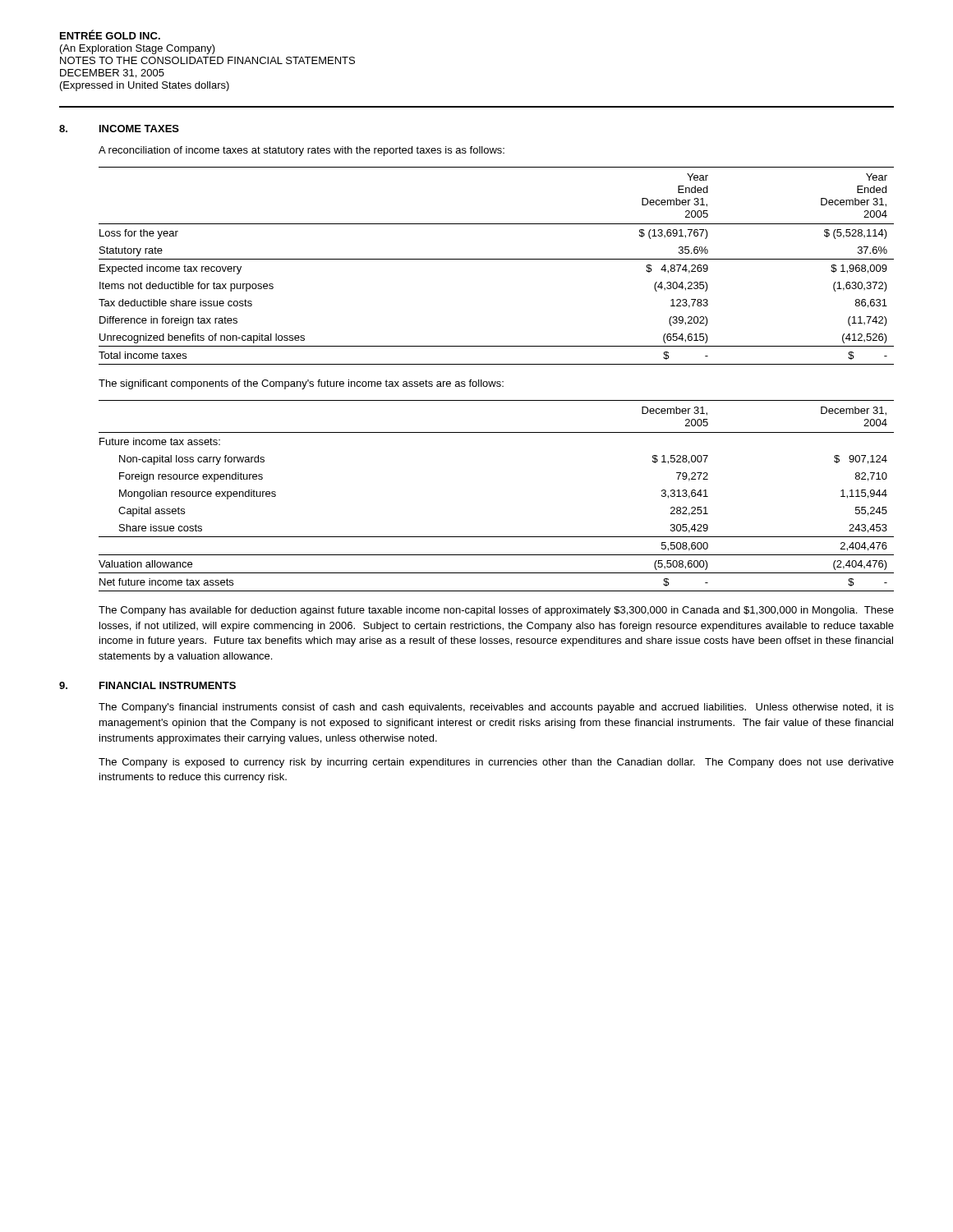953x1232 pixels.
Task: Locate the text block that reads "The Company is exposed to currency risk"
Action: [496, 769]
